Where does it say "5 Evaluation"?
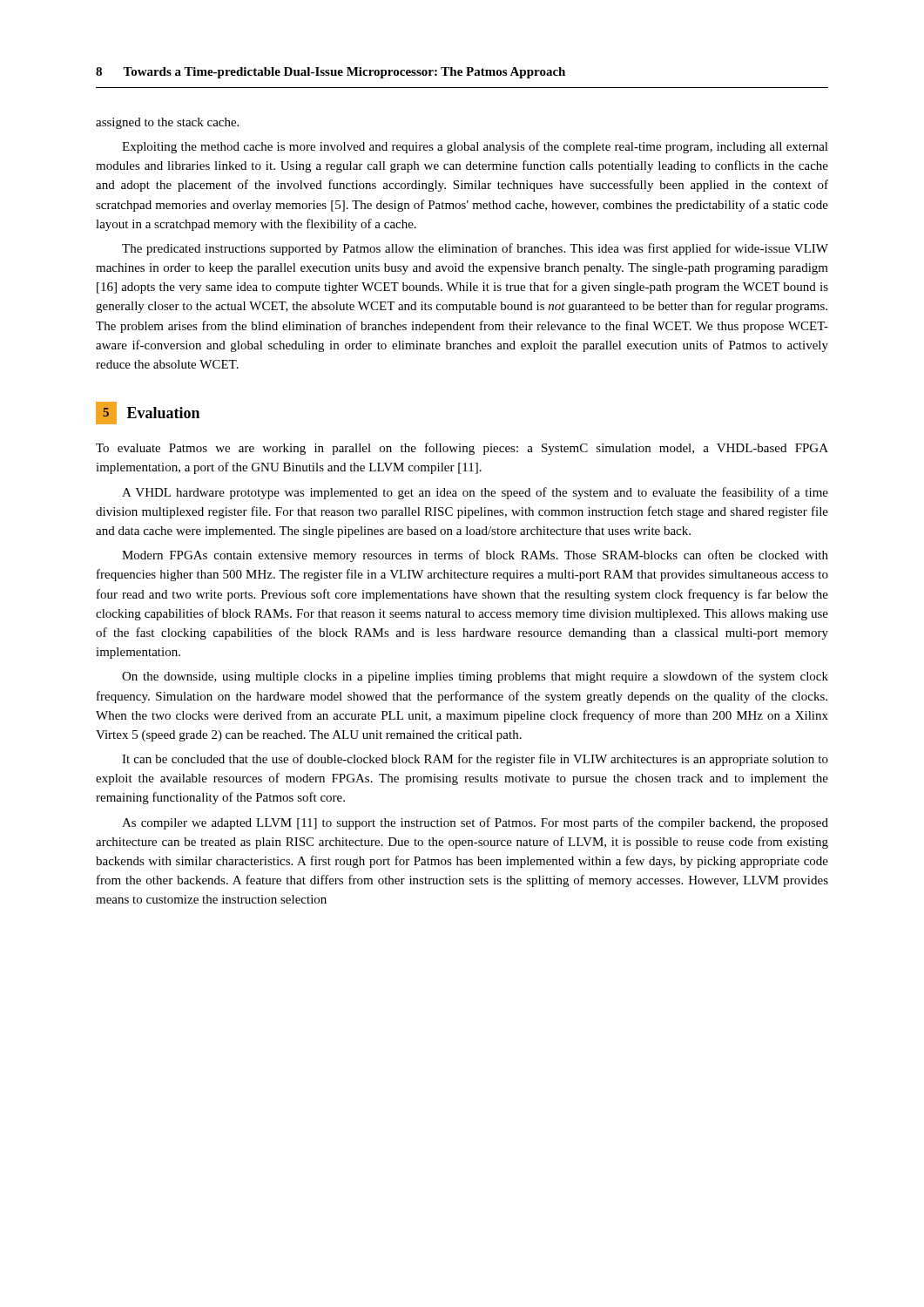The image size is (924, 1307). pyautogui.click(x=148, y=413)
